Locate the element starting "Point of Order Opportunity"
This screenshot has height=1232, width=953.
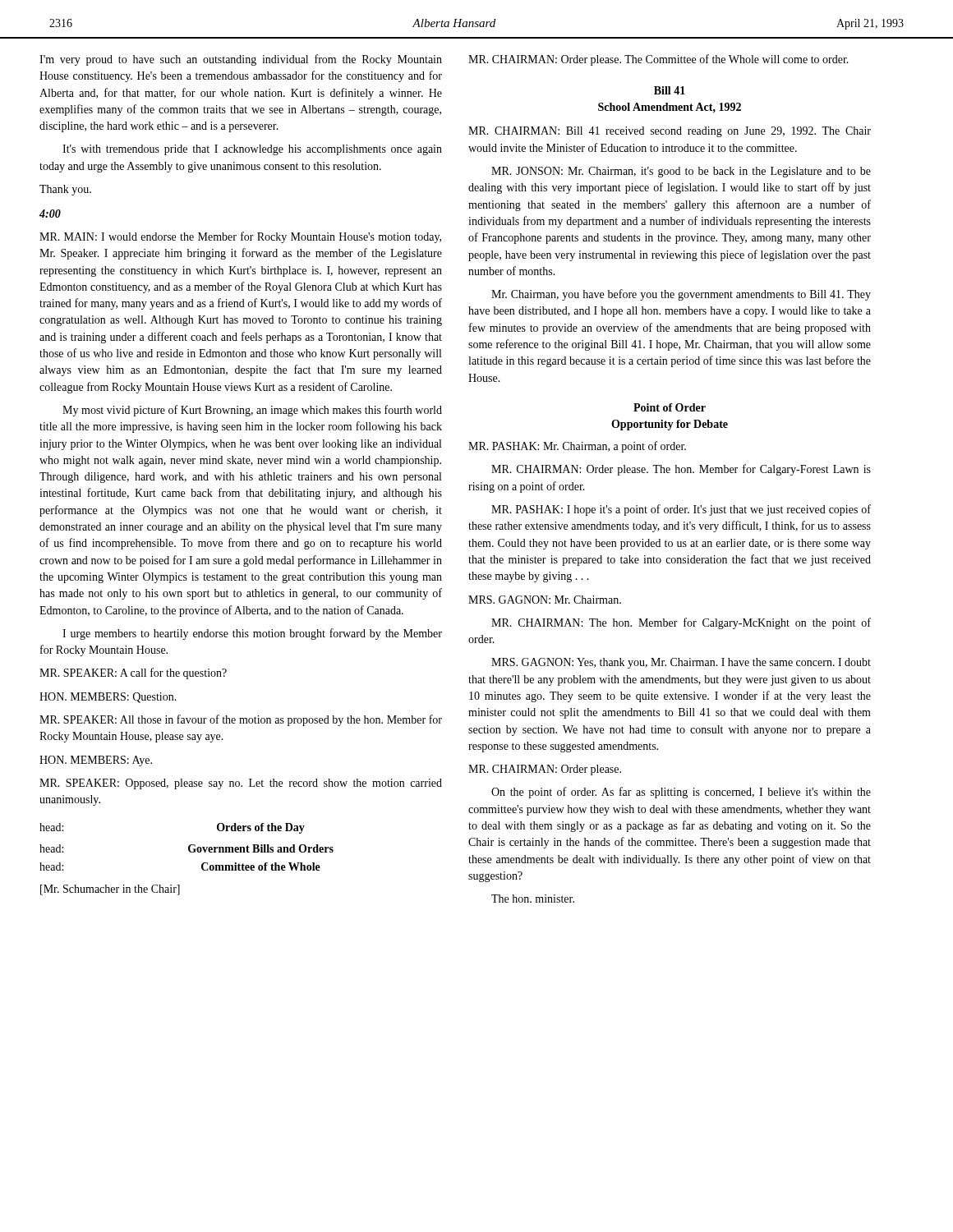pyautogui.click(x=670, y=416)
